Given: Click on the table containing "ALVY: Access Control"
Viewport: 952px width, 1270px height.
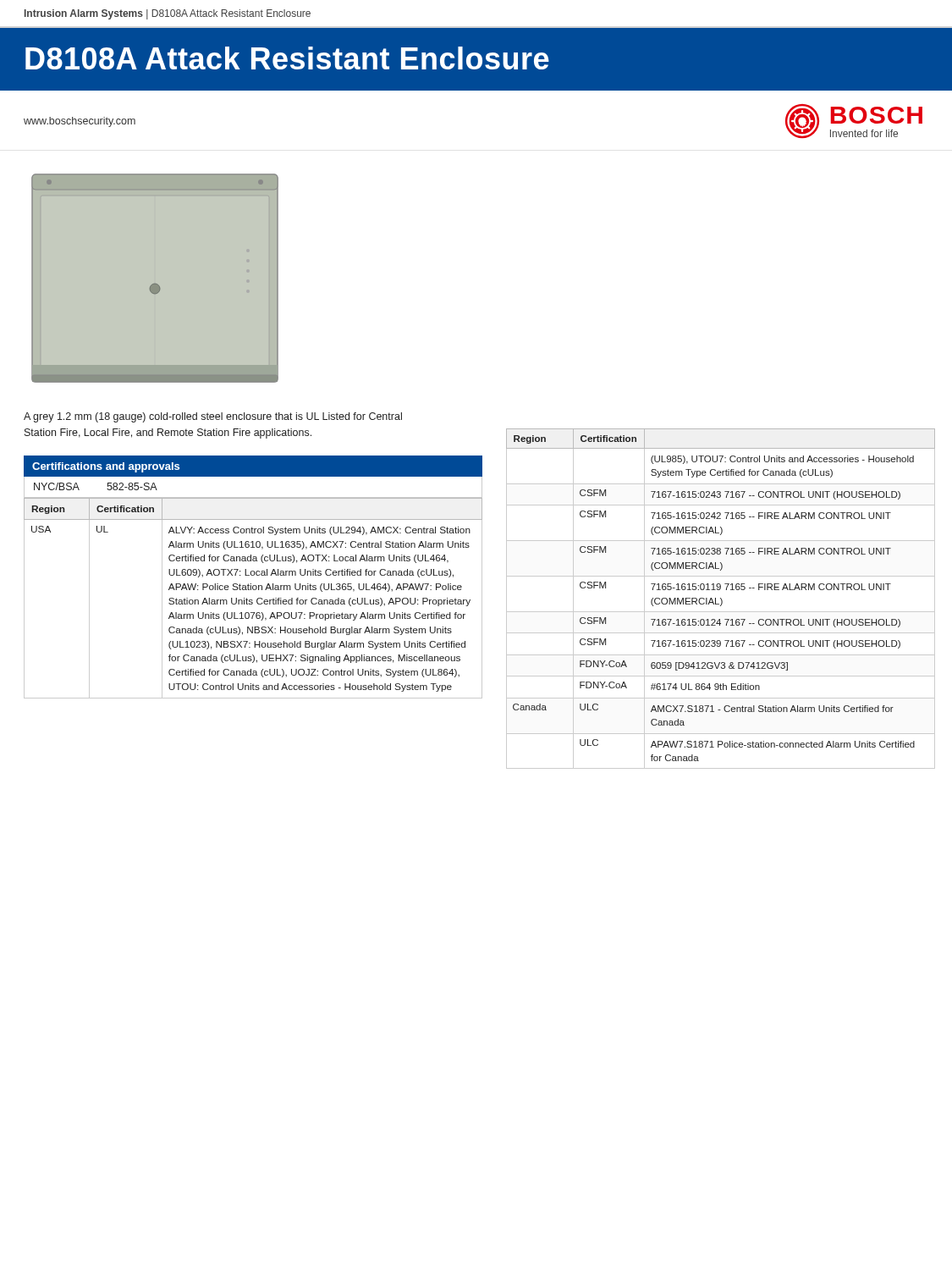Looking at the screenshot, I should (x=253, y=598).
